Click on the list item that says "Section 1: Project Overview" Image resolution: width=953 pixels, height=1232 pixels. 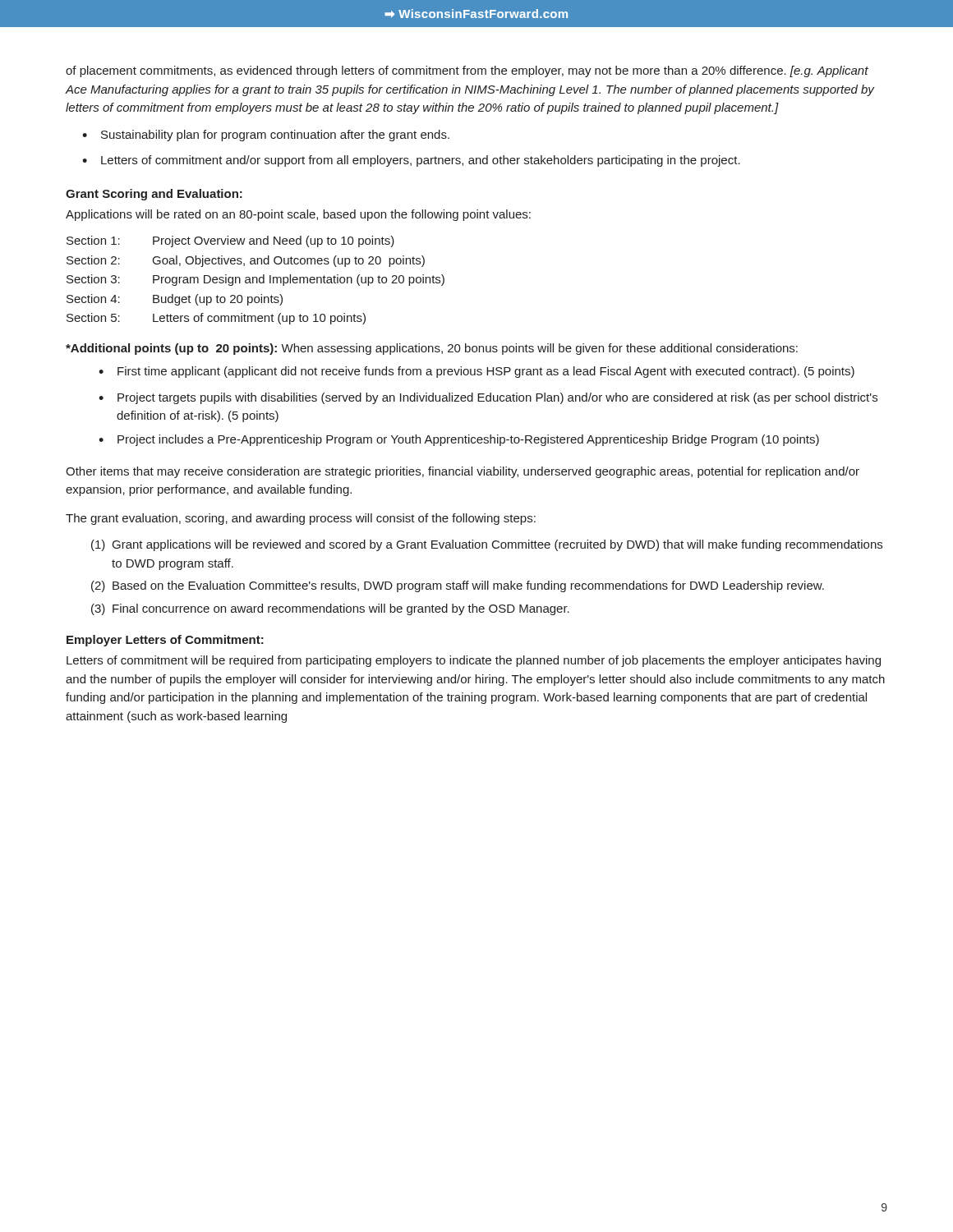(x=230, y=241)
